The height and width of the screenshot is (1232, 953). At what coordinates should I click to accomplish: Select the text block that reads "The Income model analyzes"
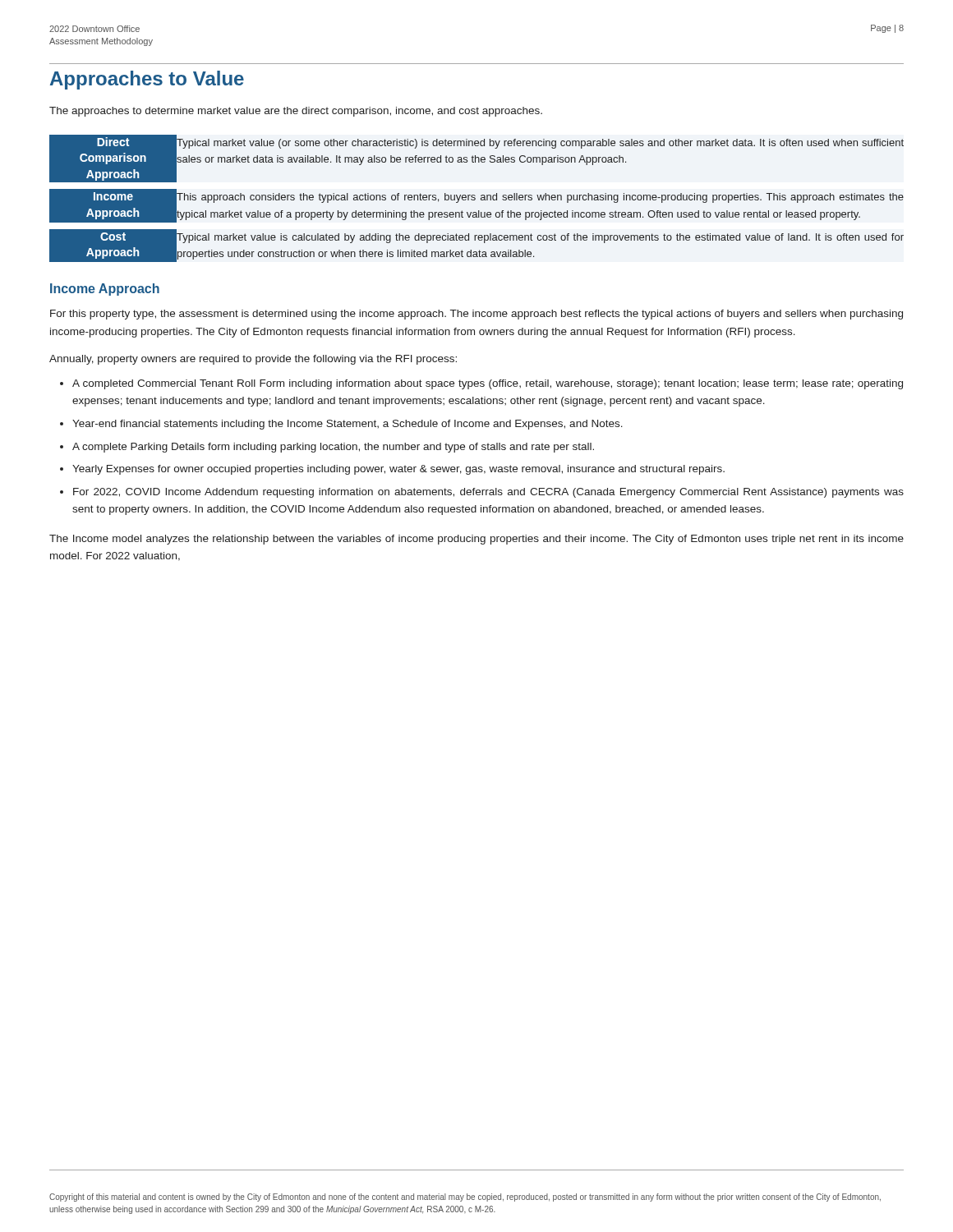pyautogui.click(x=476, y=547)
